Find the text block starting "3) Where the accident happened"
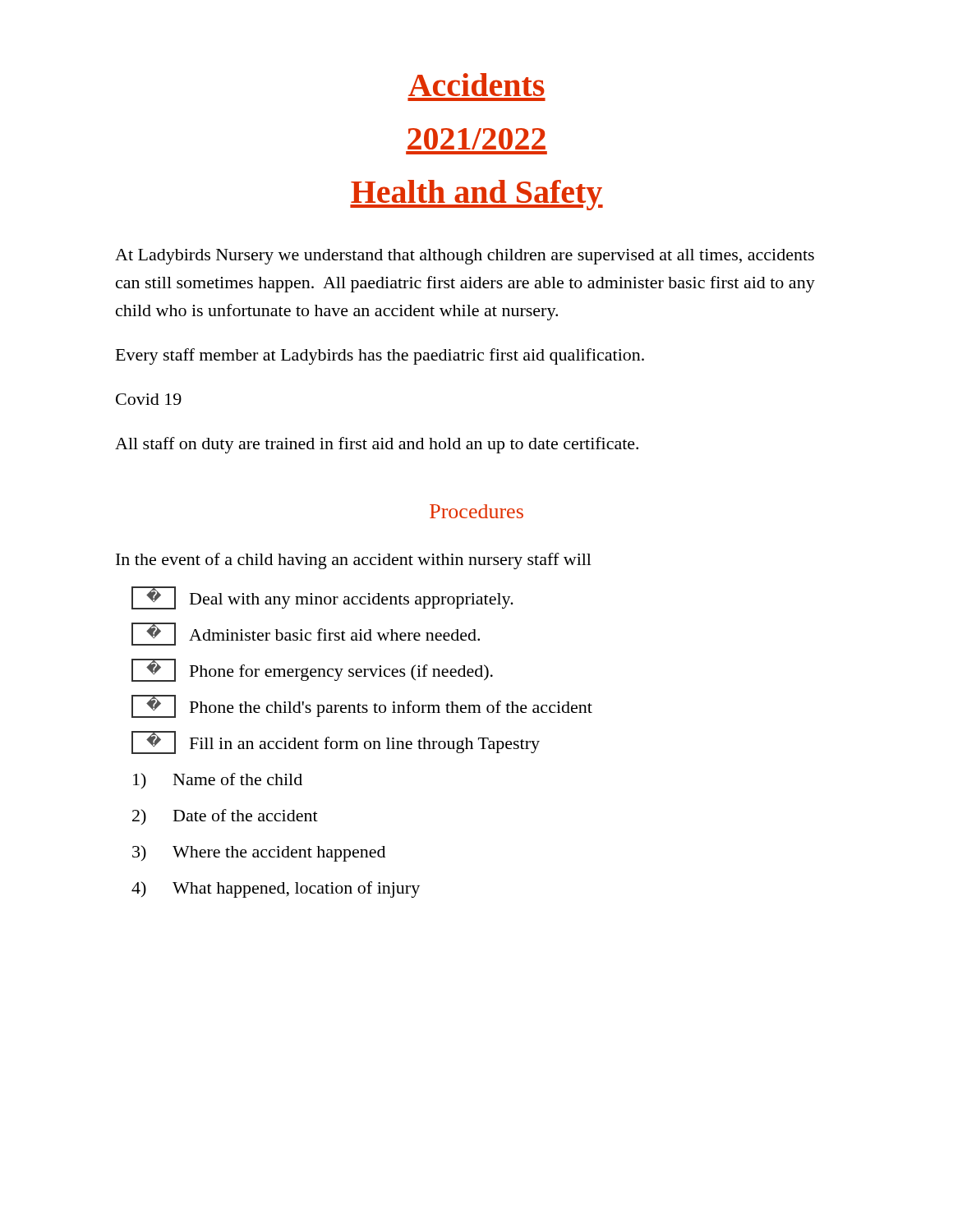 [259, 852]
